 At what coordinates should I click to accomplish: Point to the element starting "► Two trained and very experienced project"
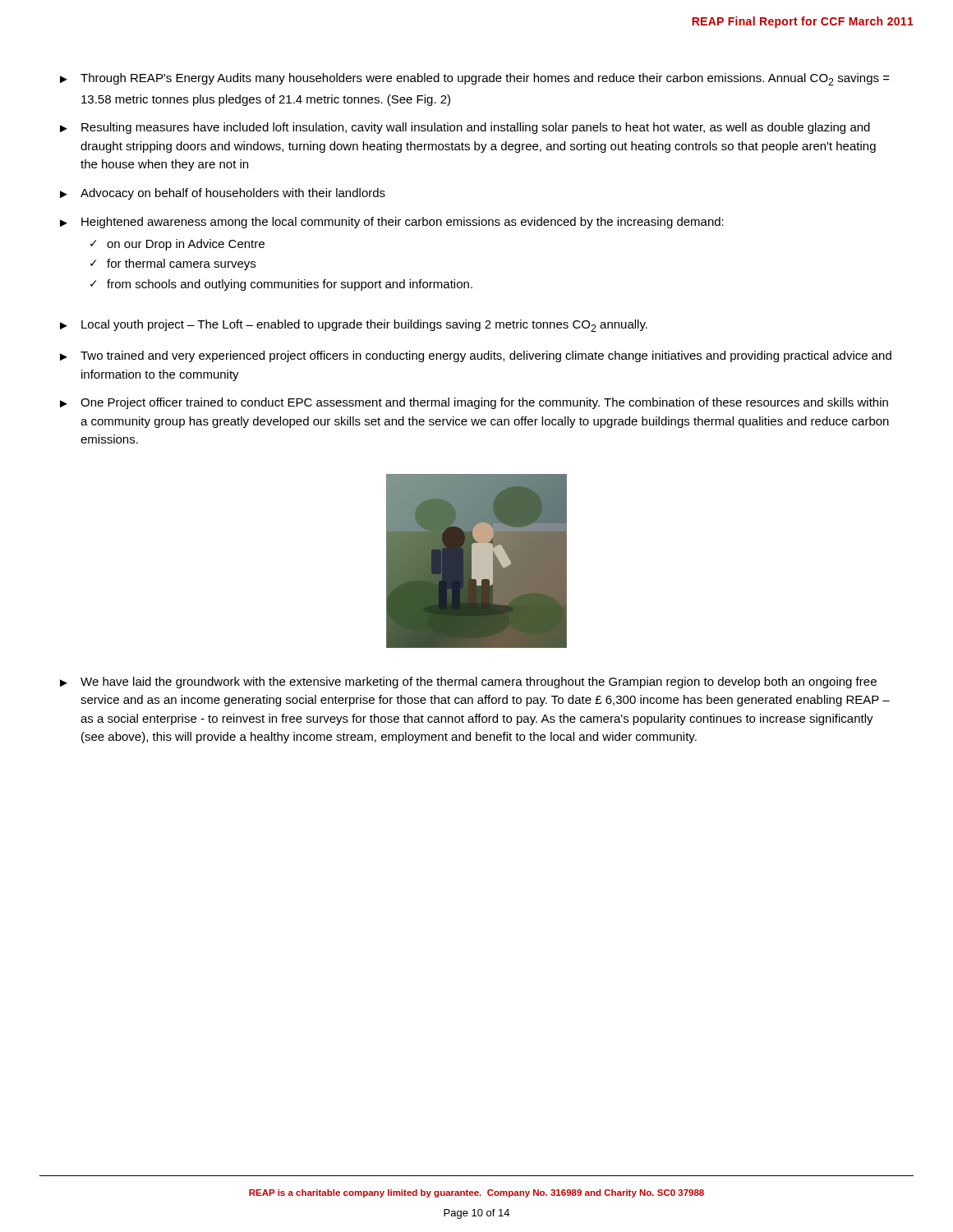(476, 365)
